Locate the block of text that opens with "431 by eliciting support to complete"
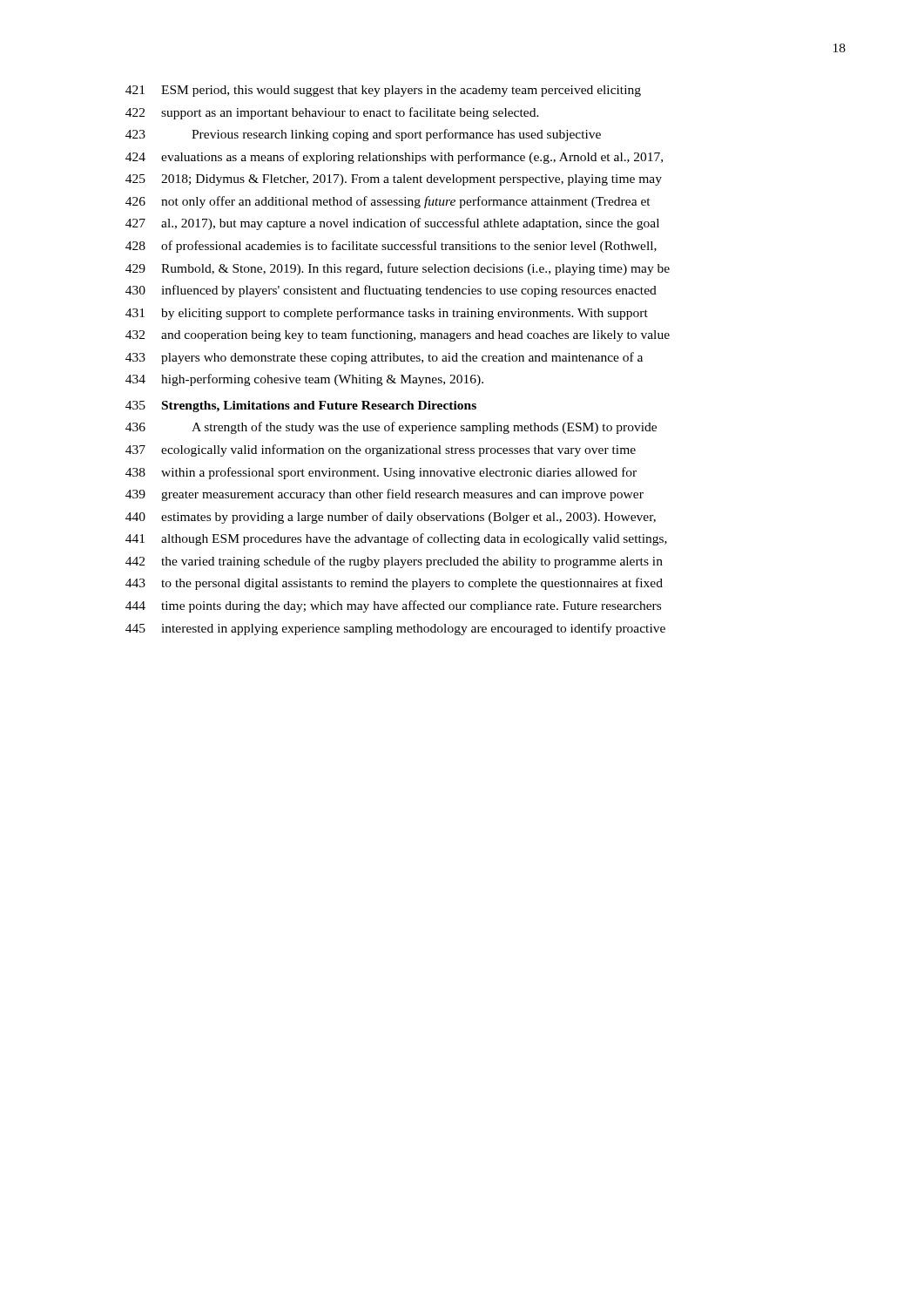924x1307 pixels. 473,312
